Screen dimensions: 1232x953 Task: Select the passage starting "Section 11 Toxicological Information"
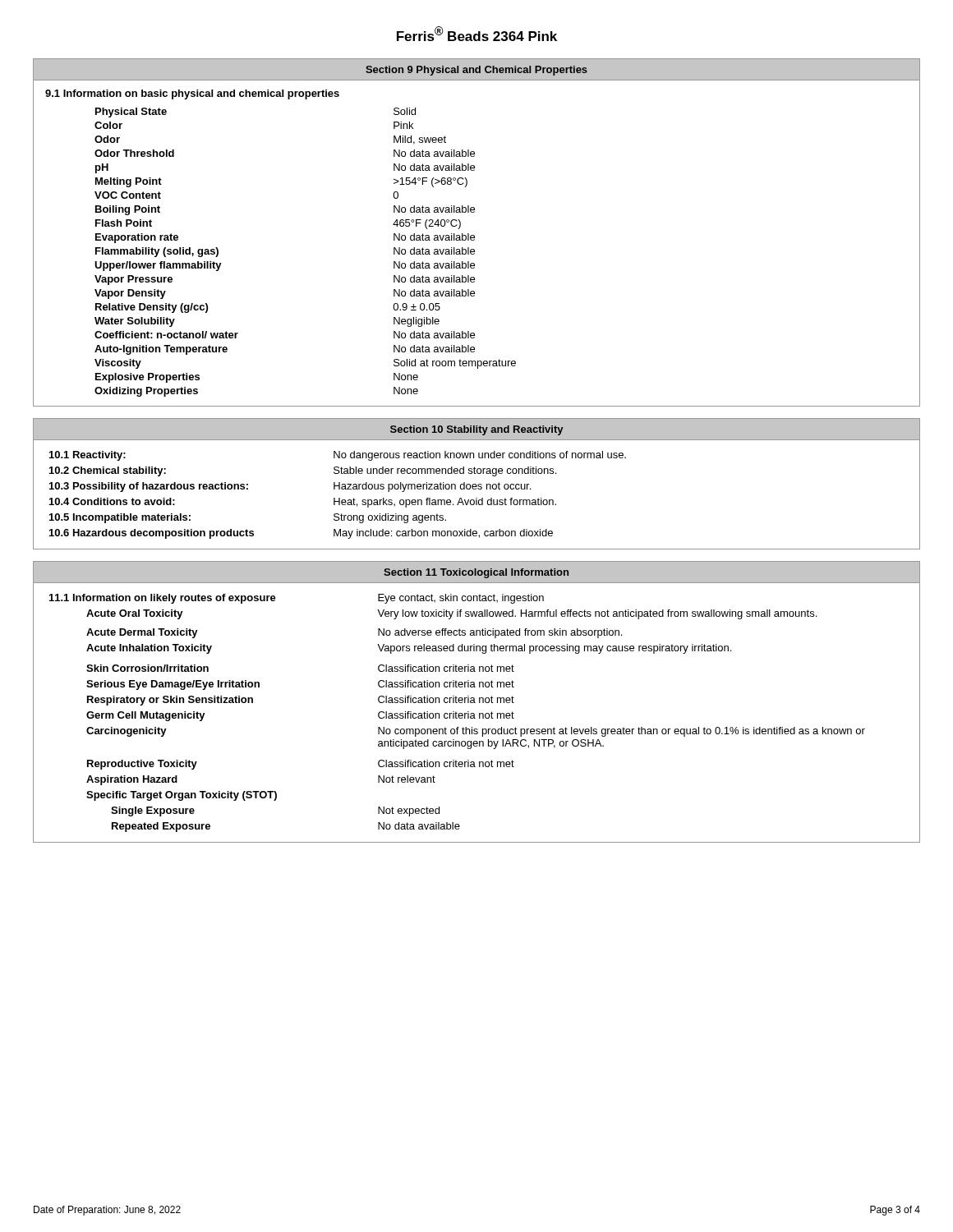pos(476,572)
